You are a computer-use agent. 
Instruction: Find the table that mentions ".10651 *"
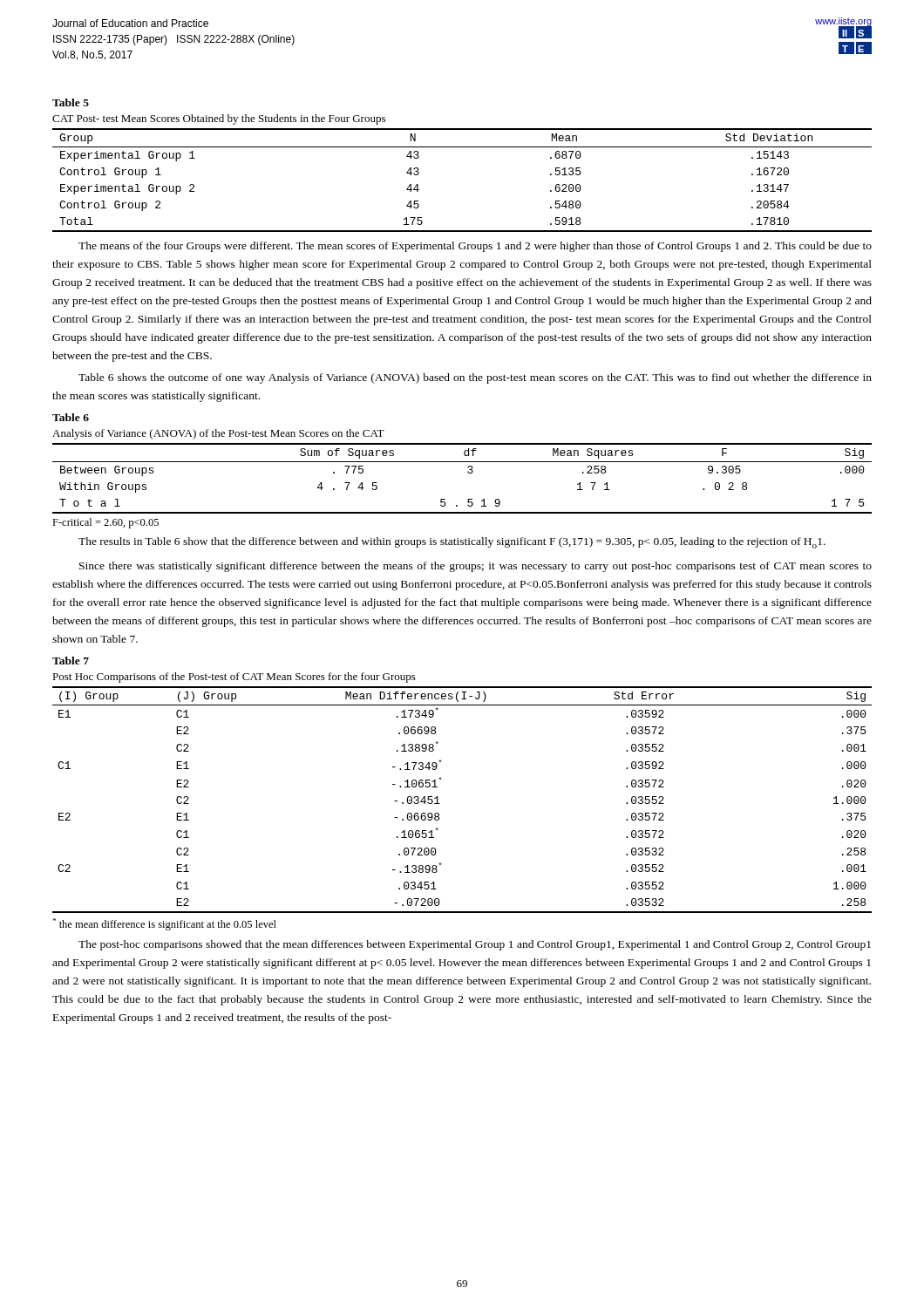462,800
